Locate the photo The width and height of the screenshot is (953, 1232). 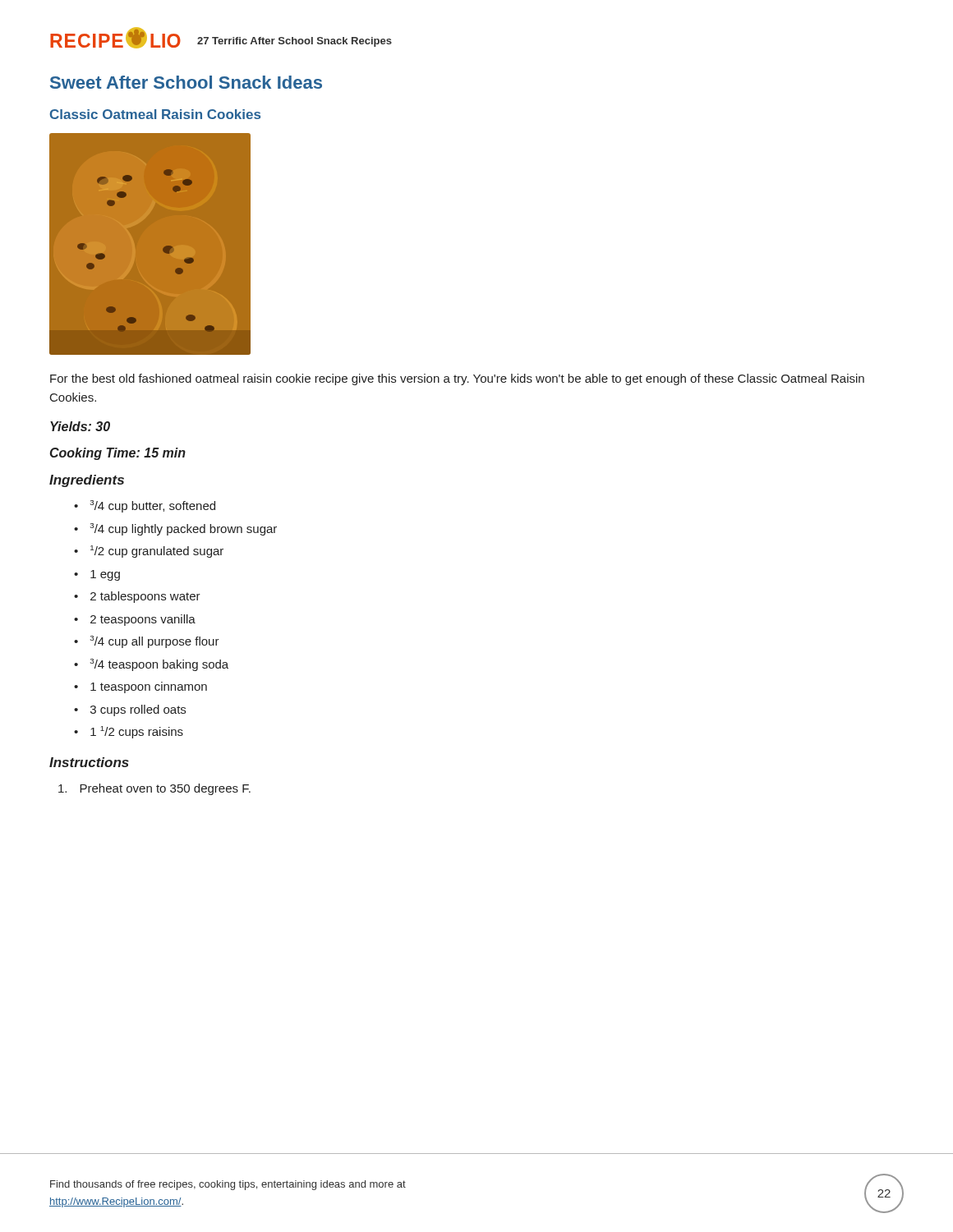pyautogui.click(x=150, y=244)
